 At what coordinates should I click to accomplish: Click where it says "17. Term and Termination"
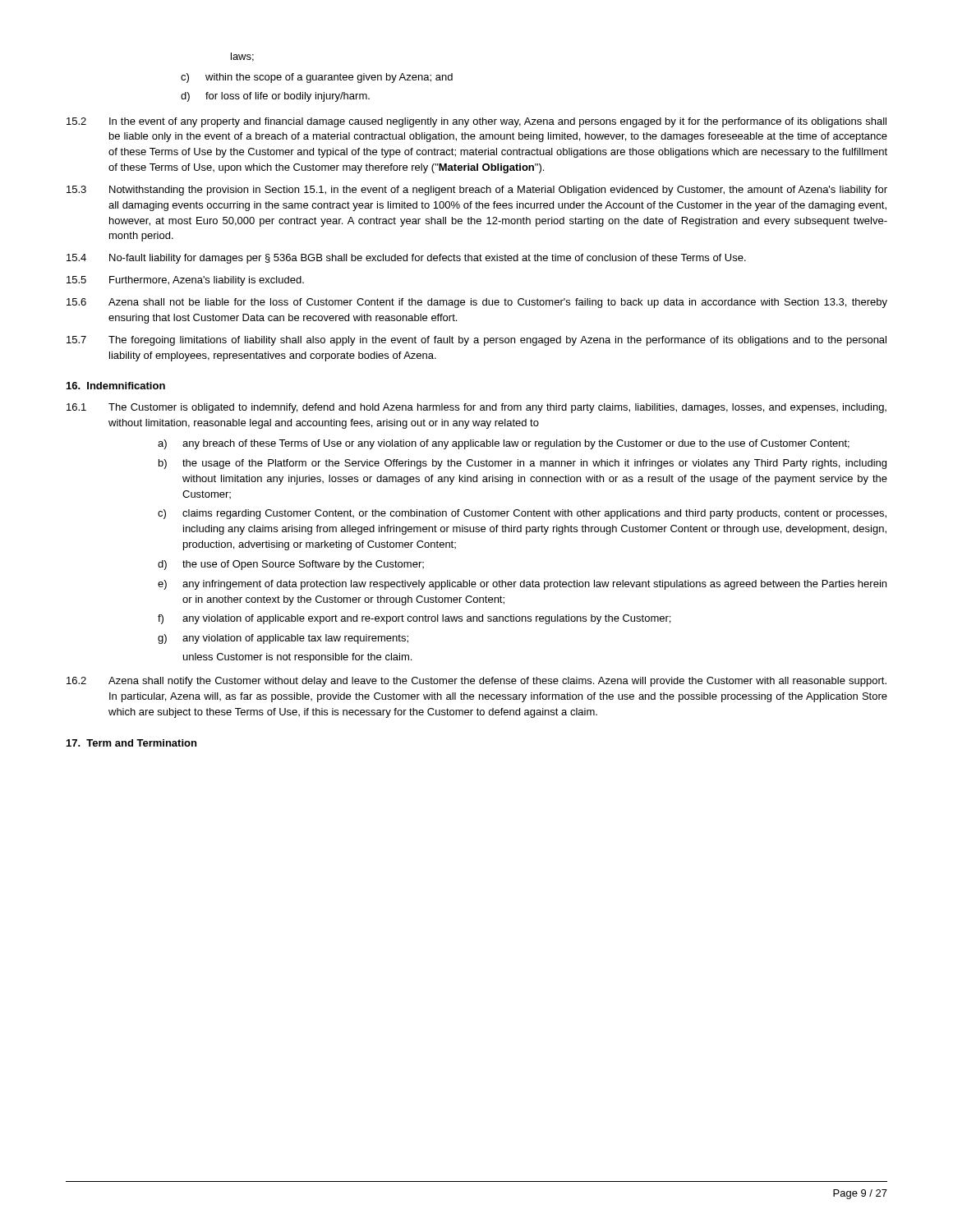click(131, 743)
